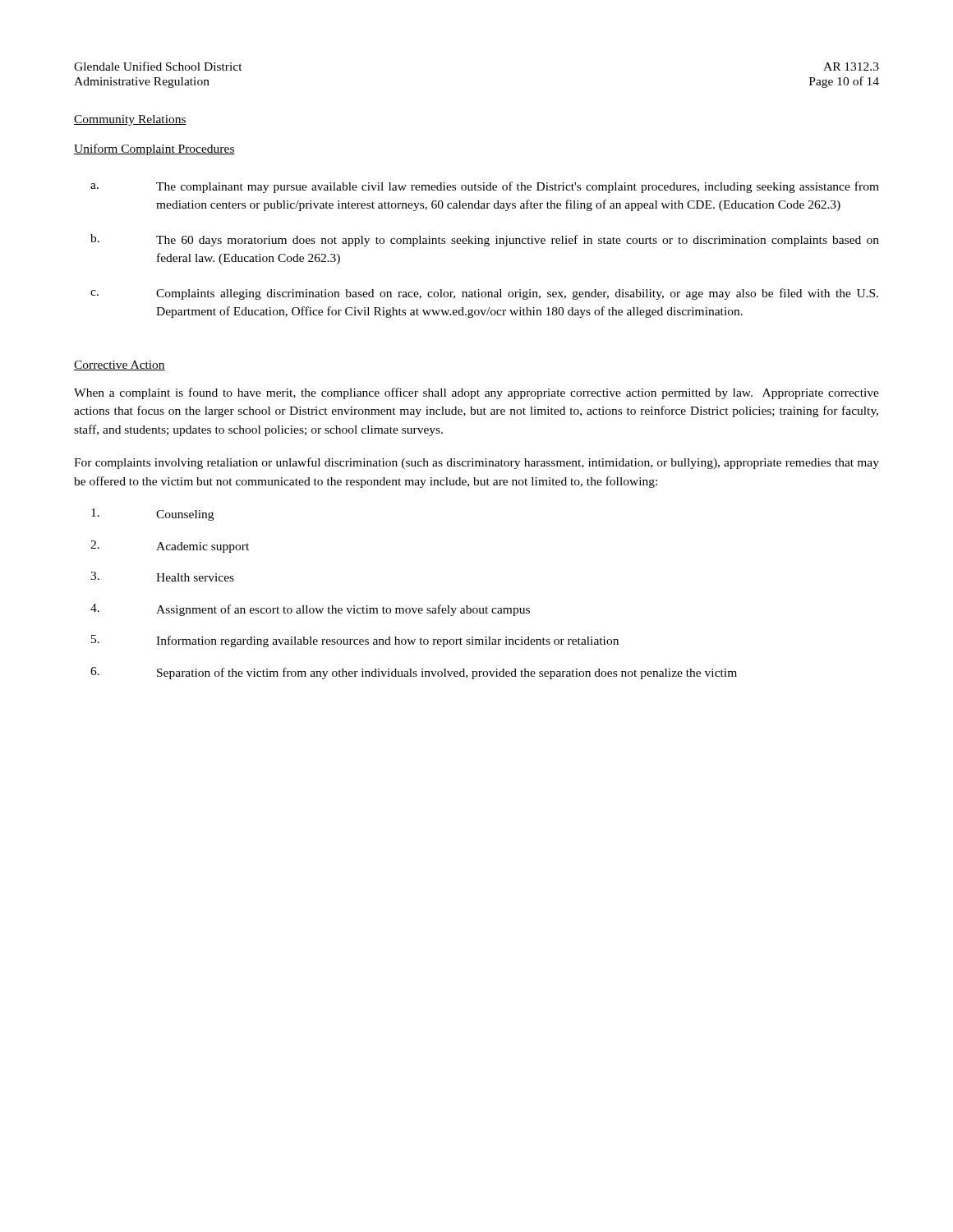Select the section header that reads "Uniform Complaint Procedures"
Image resolution: width=953 pixels, height=1232 pixels.
point(154,148)
